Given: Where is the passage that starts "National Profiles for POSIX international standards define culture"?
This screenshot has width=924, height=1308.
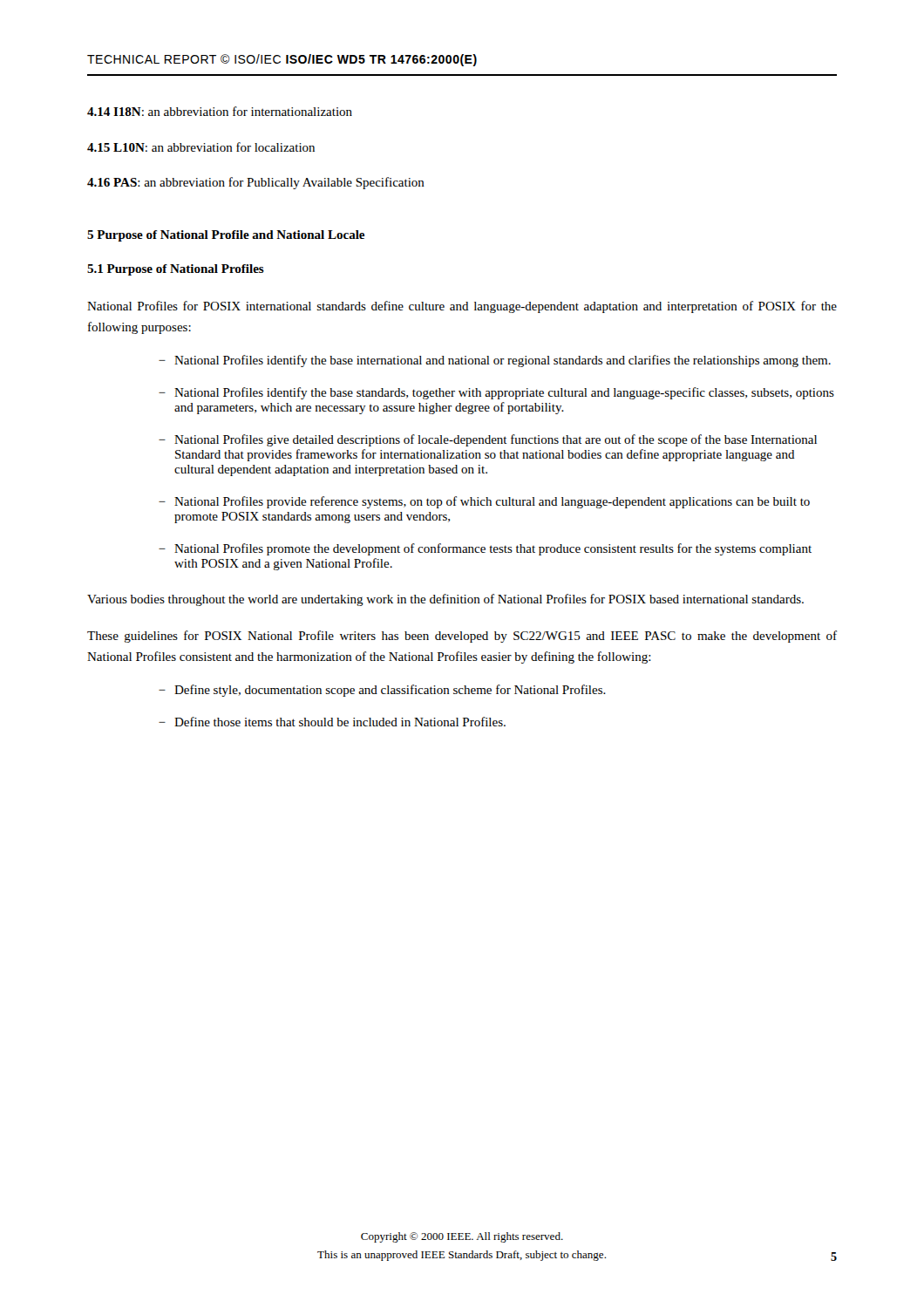Looking at the screenshot, I should tap(462, 316).
